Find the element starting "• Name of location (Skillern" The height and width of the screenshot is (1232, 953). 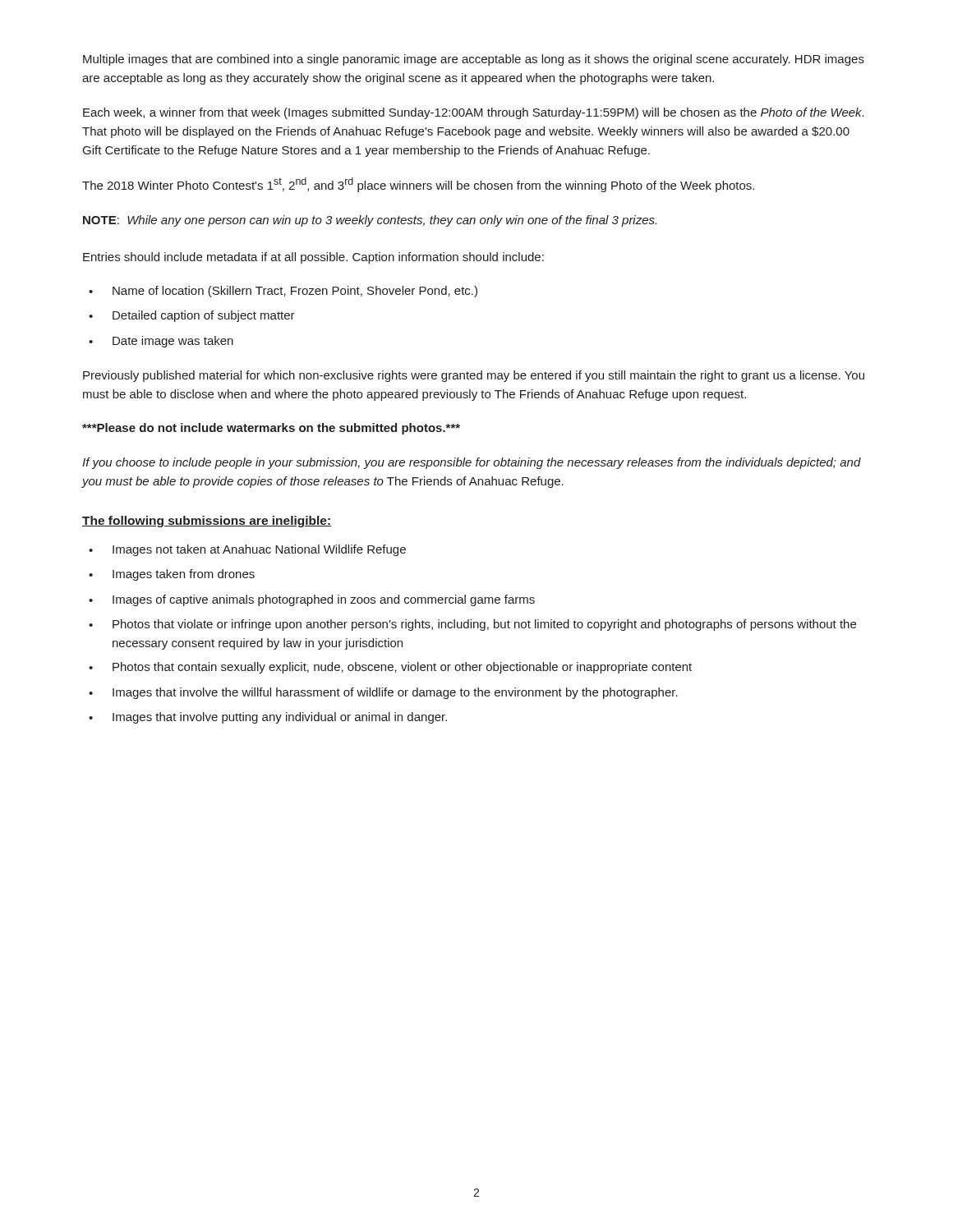click(476, 291)
